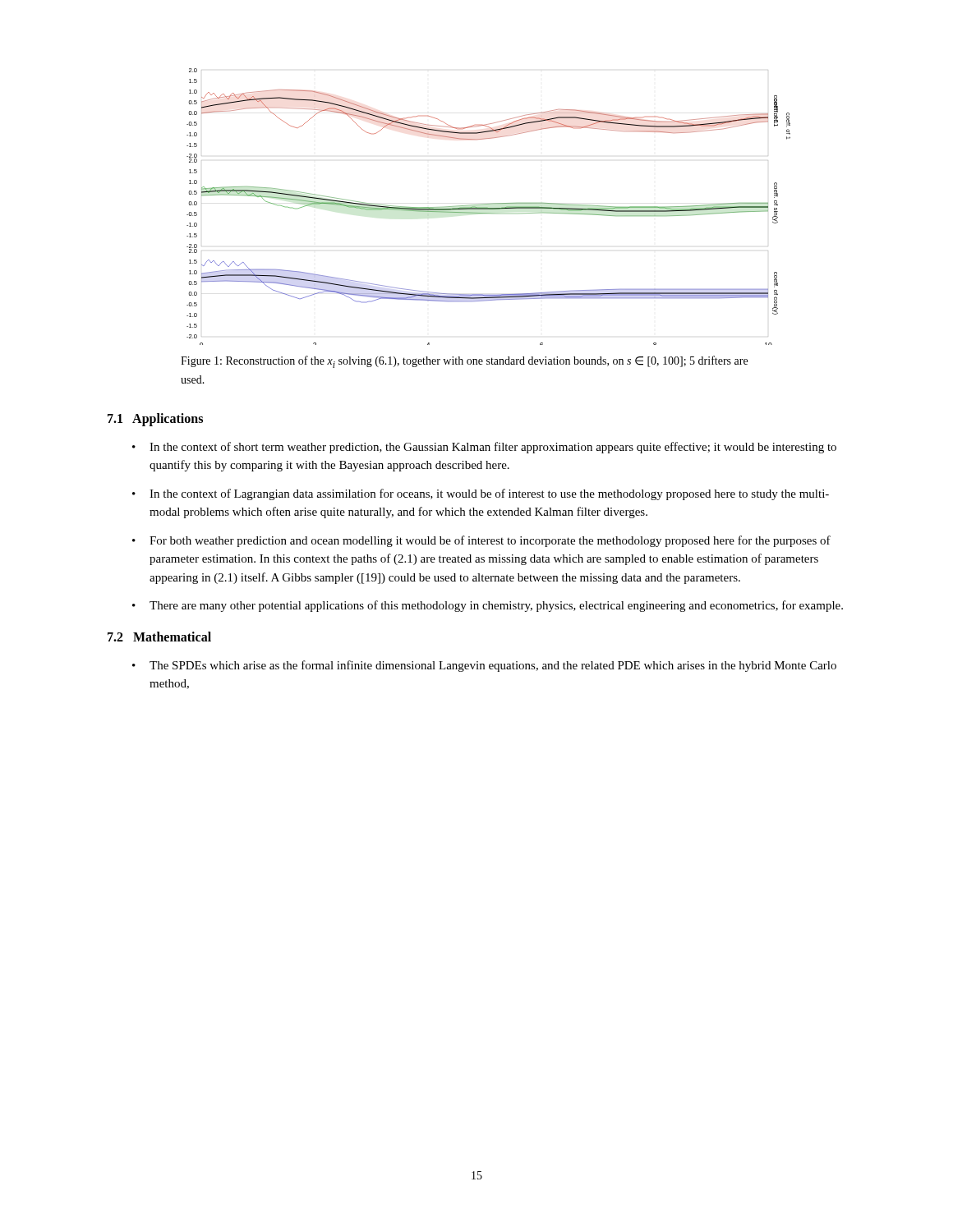Find the element starting "• For both weather prediction and"
Image resolution: width=953 pixels, height=1232 pixels.
(489, 559)
